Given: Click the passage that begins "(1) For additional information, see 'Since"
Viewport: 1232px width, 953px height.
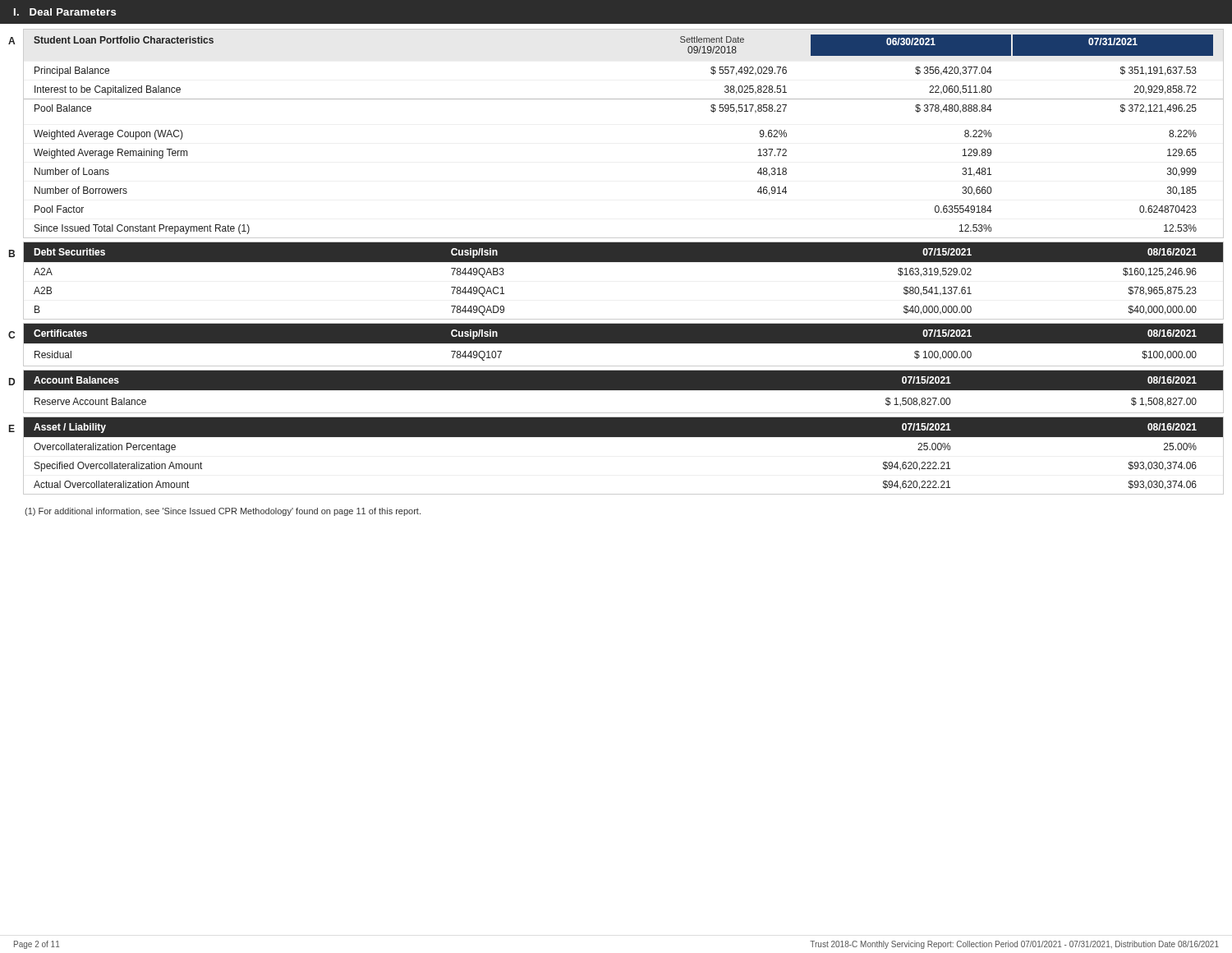Looking at the screenshot, I should click(223, 511).
